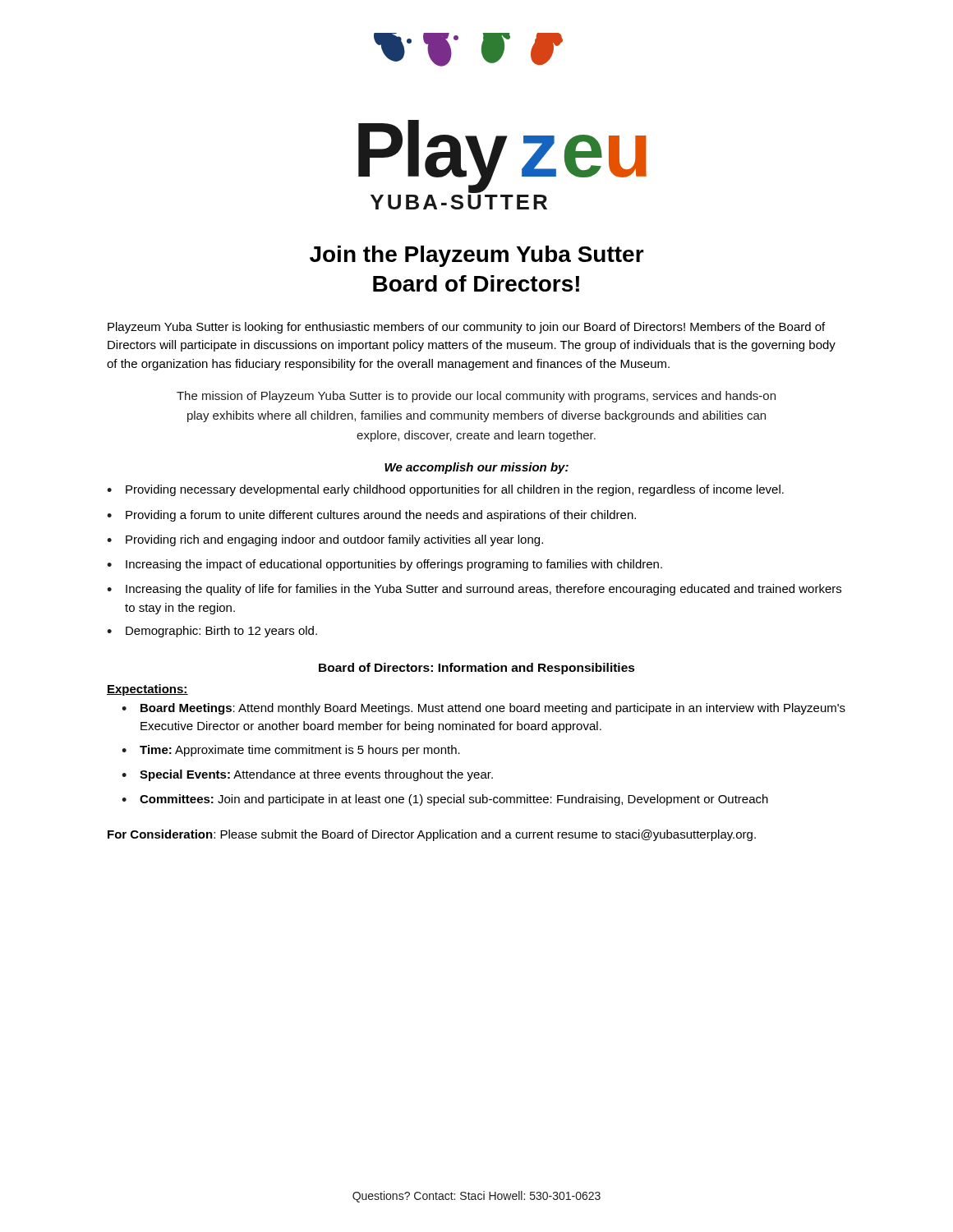Locate the passage starting "For Consideration: Please submit"

(x=432, y=834)
